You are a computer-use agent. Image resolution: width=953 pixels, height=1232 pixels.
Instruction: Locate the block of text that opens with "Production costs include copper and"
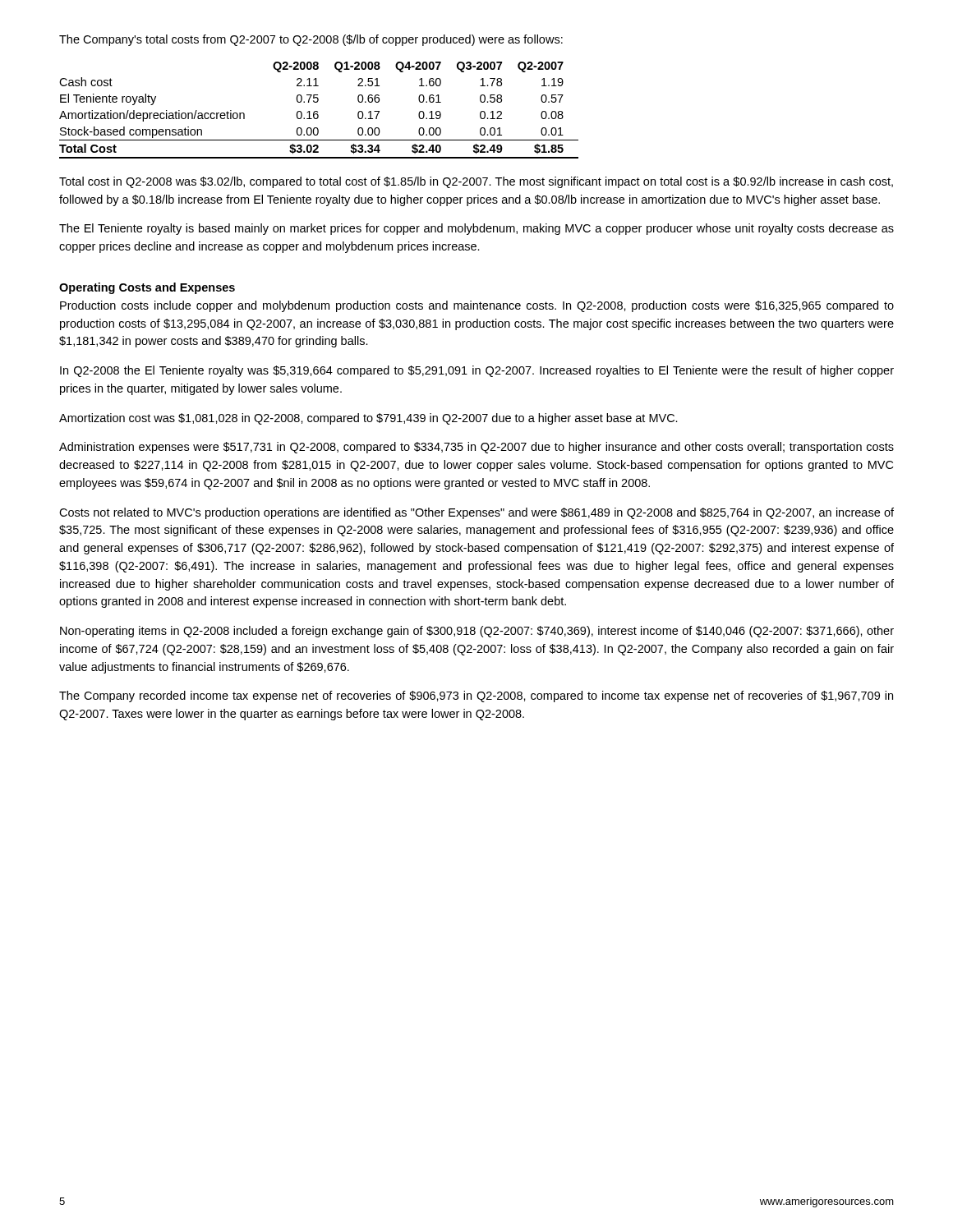click(476, 323)
